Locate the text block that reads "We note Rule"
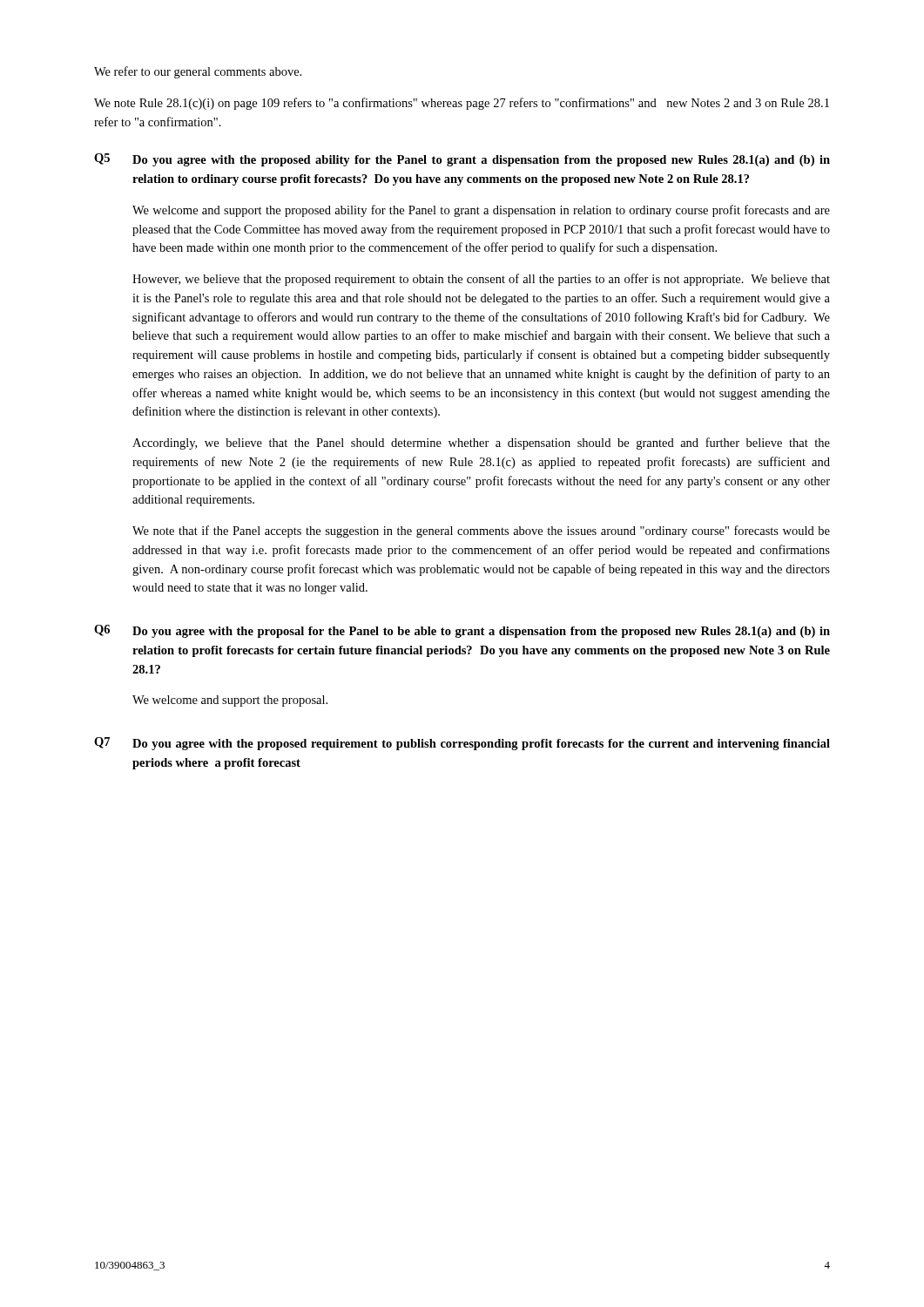The width and height of the screenshot is (924, 1307). click(462, 112)
